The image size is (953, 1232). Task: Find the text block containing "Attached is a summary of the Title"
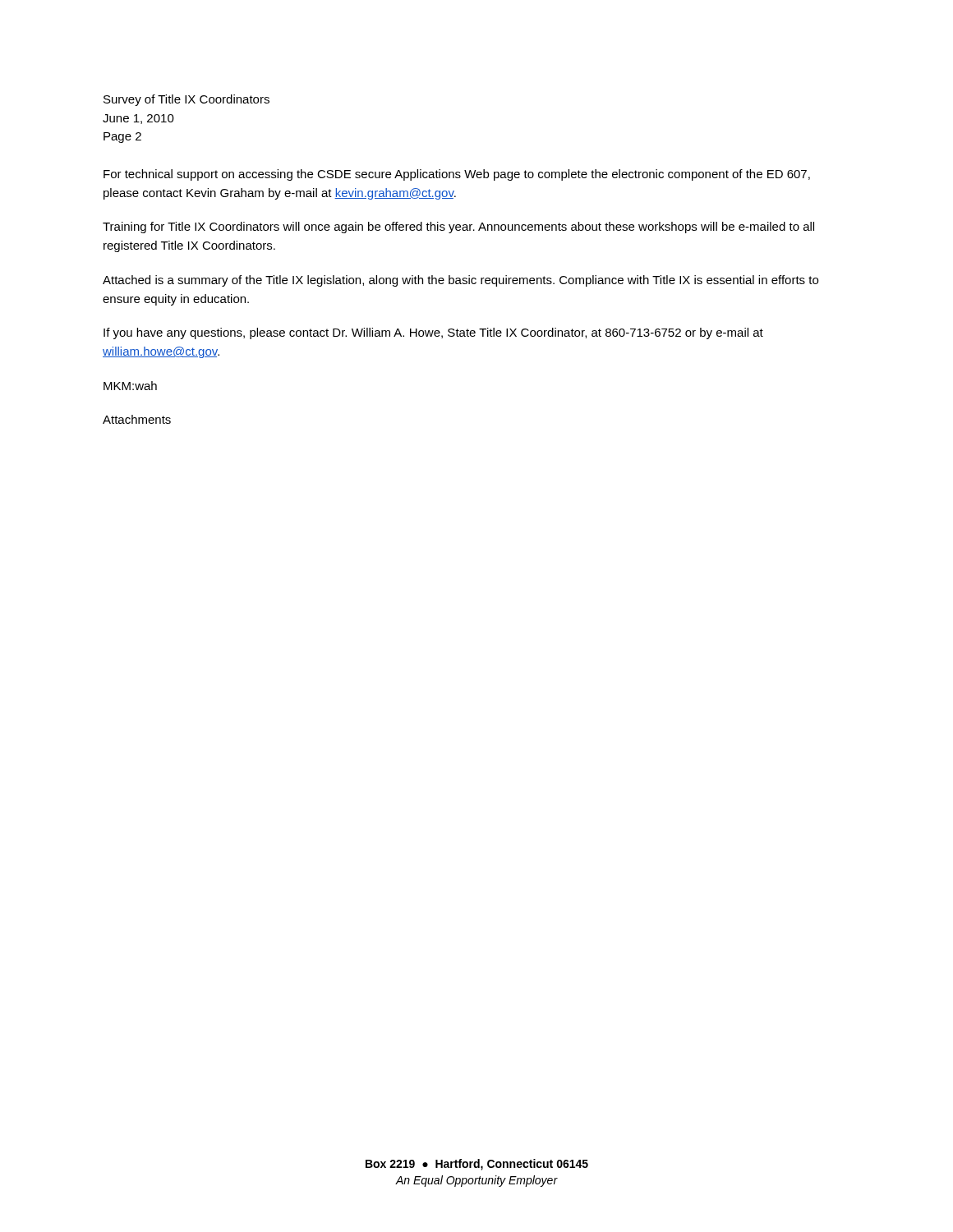461,289
